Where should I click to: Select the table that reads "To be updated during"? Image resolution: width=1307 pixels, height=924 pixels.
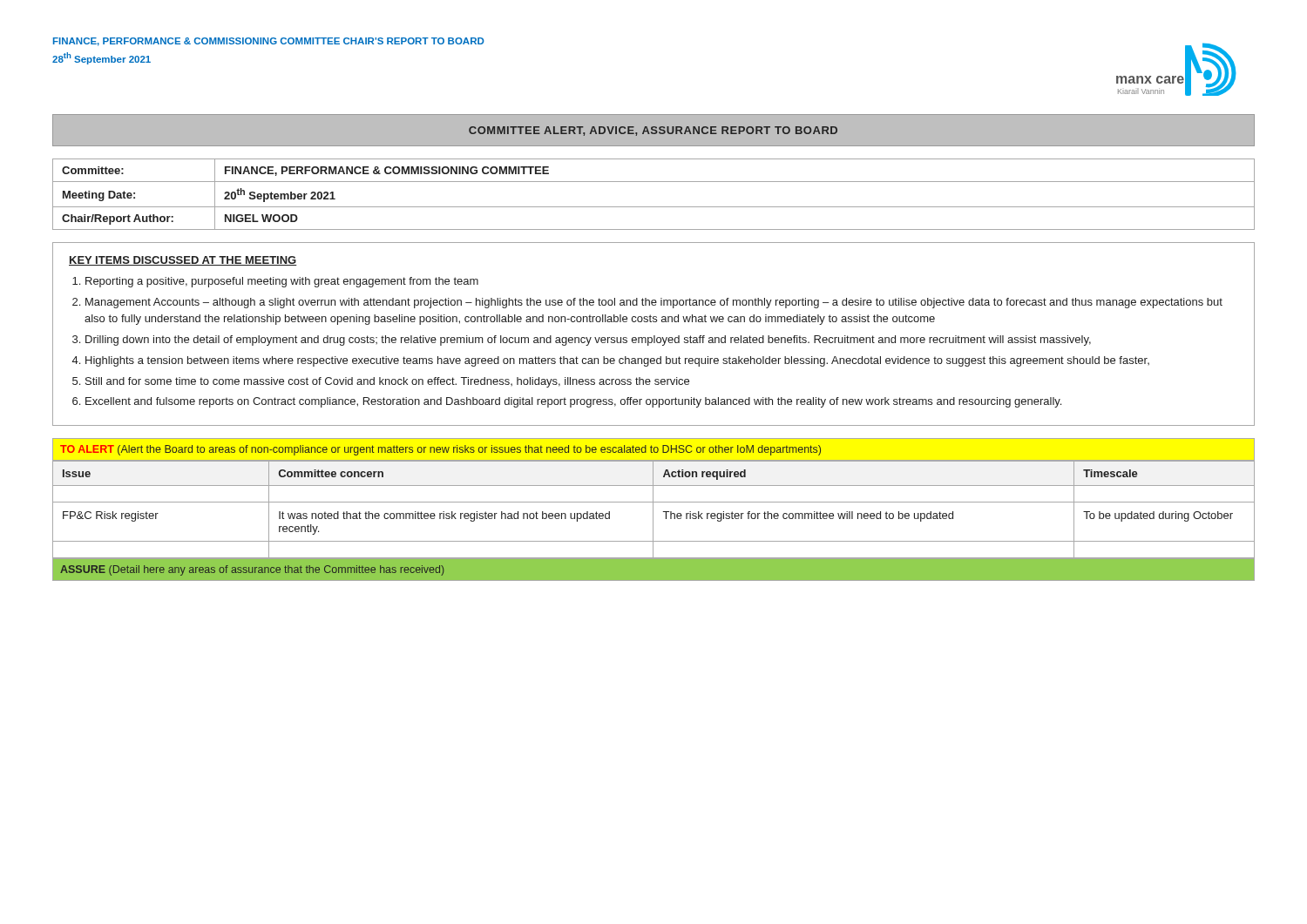tap(654, 510)
